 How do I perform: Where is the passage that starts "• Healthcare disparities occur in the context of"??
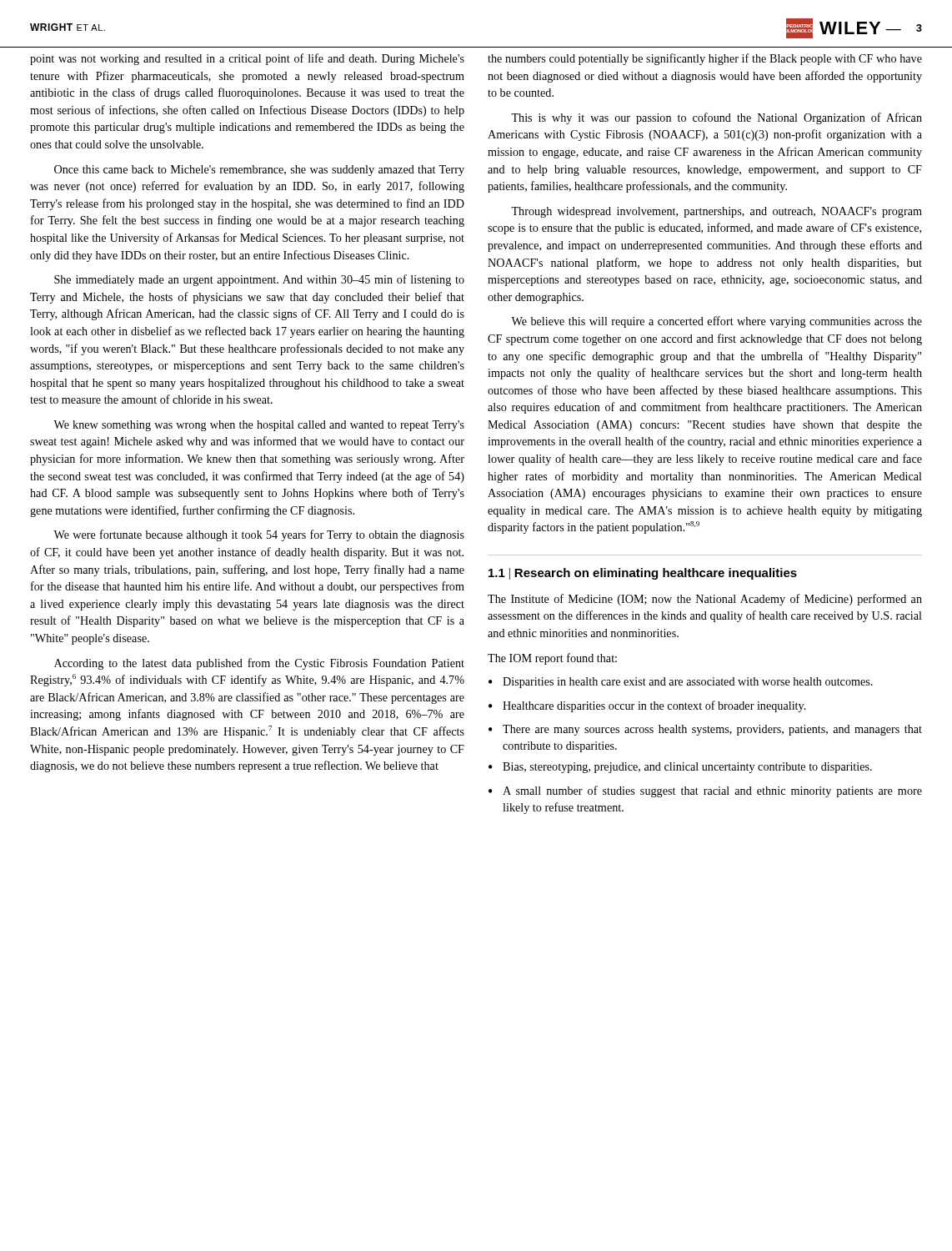(705, 707)
